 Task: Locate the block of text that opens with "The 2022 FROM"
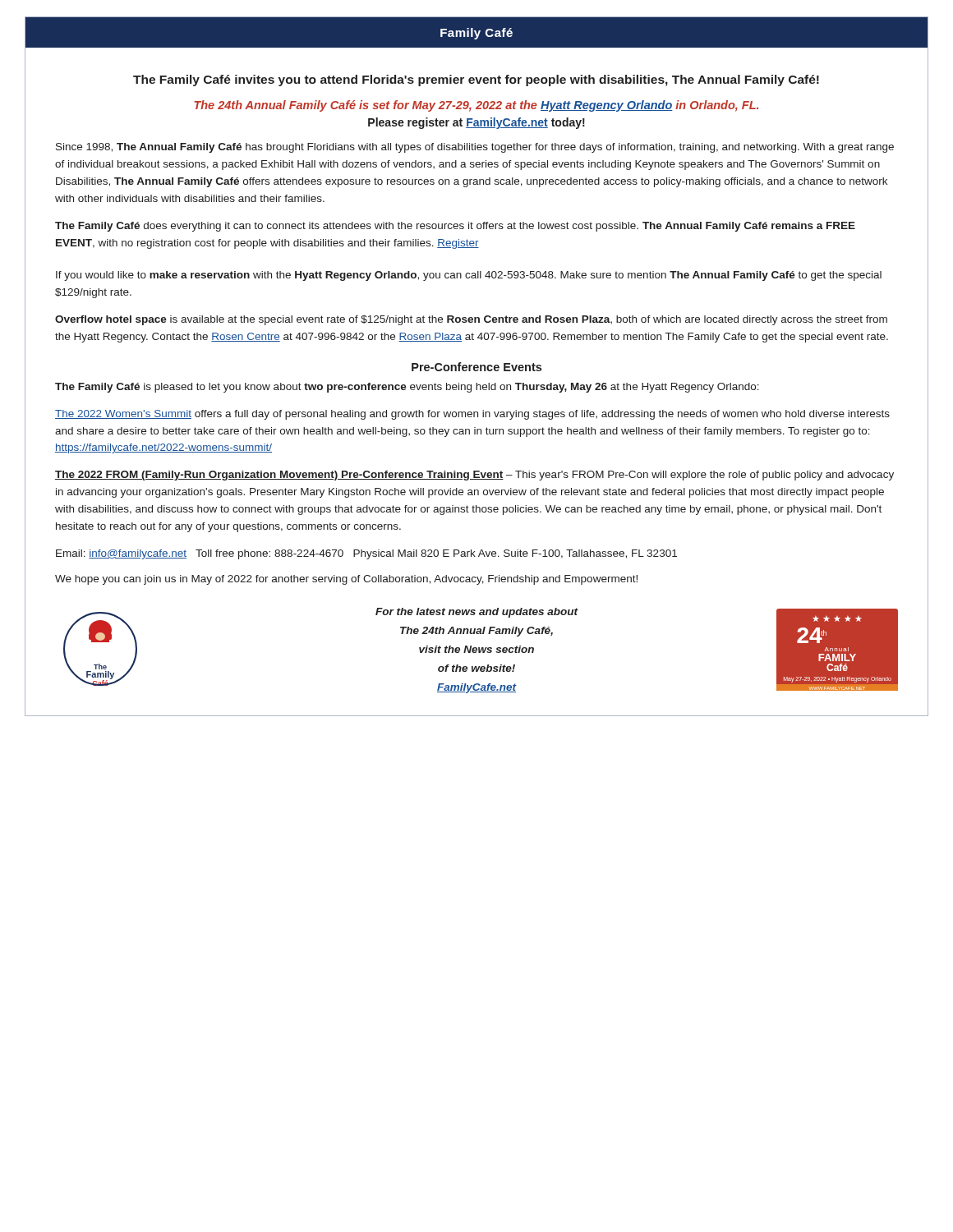pos(475,500)
